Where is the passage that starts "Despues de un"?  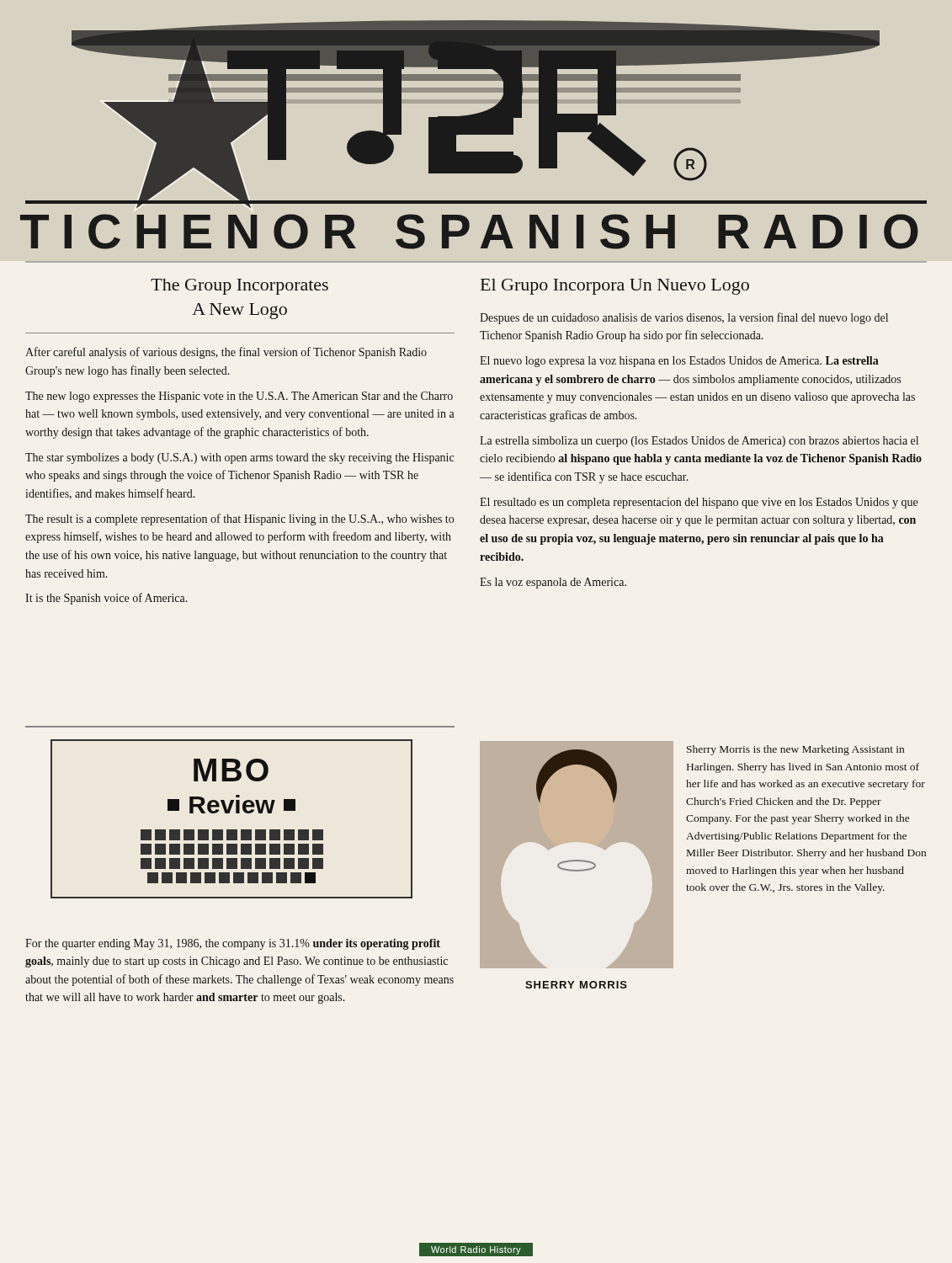703,450
